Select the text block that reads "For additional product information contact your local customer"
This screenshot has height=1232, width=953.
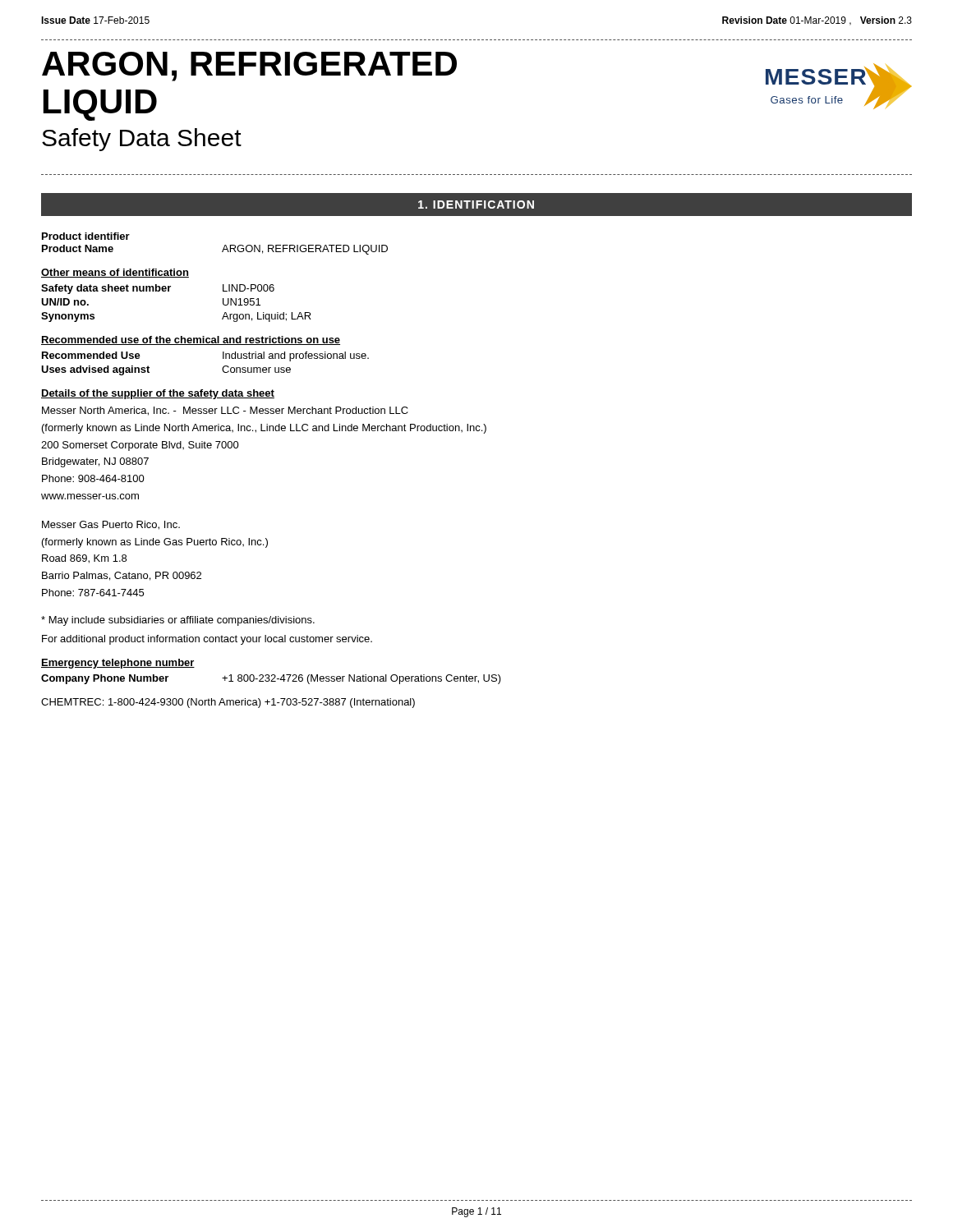tap(207, 638)
